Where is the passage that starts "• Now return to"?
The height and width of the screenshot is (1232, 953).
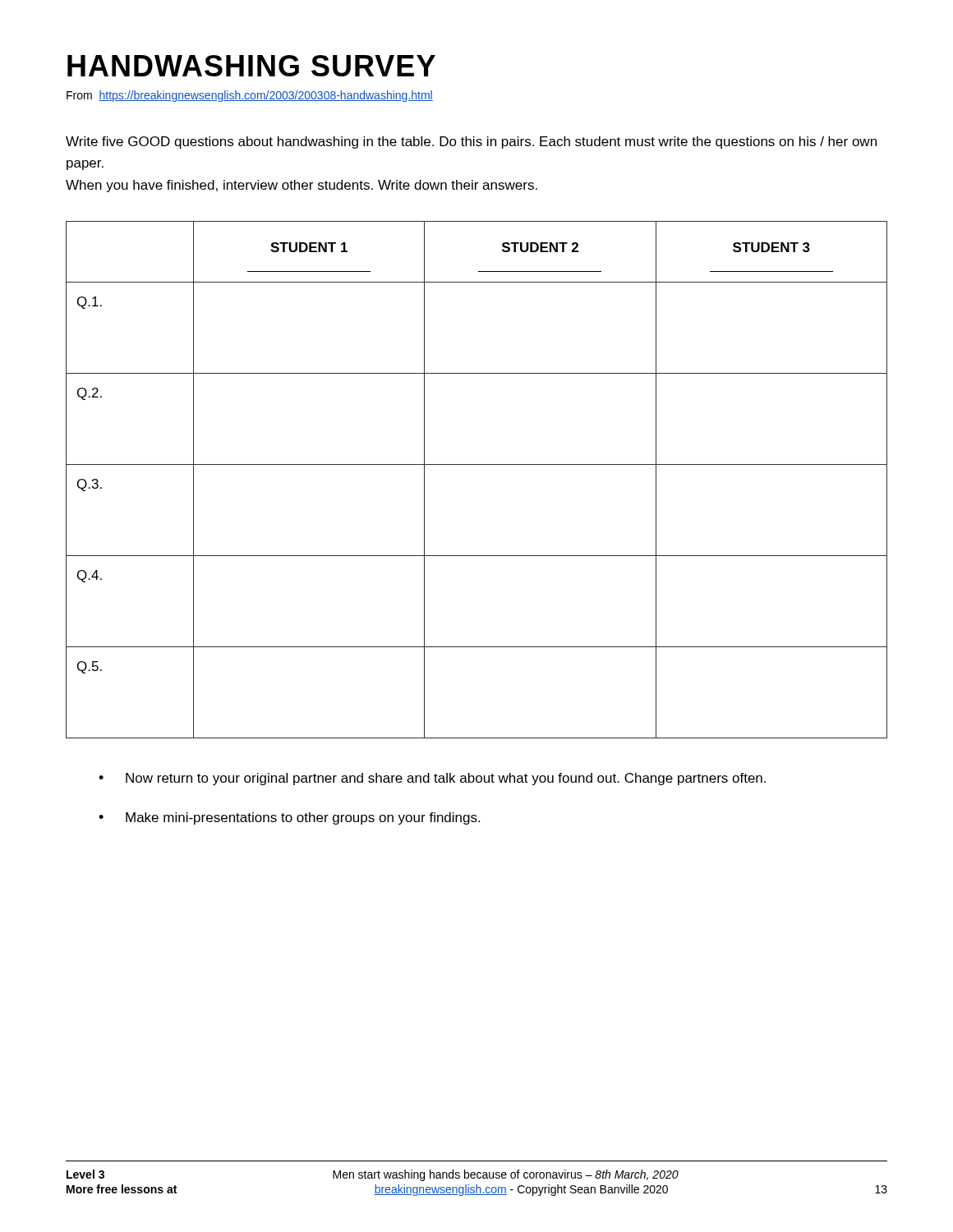click(x=433, y=779)
